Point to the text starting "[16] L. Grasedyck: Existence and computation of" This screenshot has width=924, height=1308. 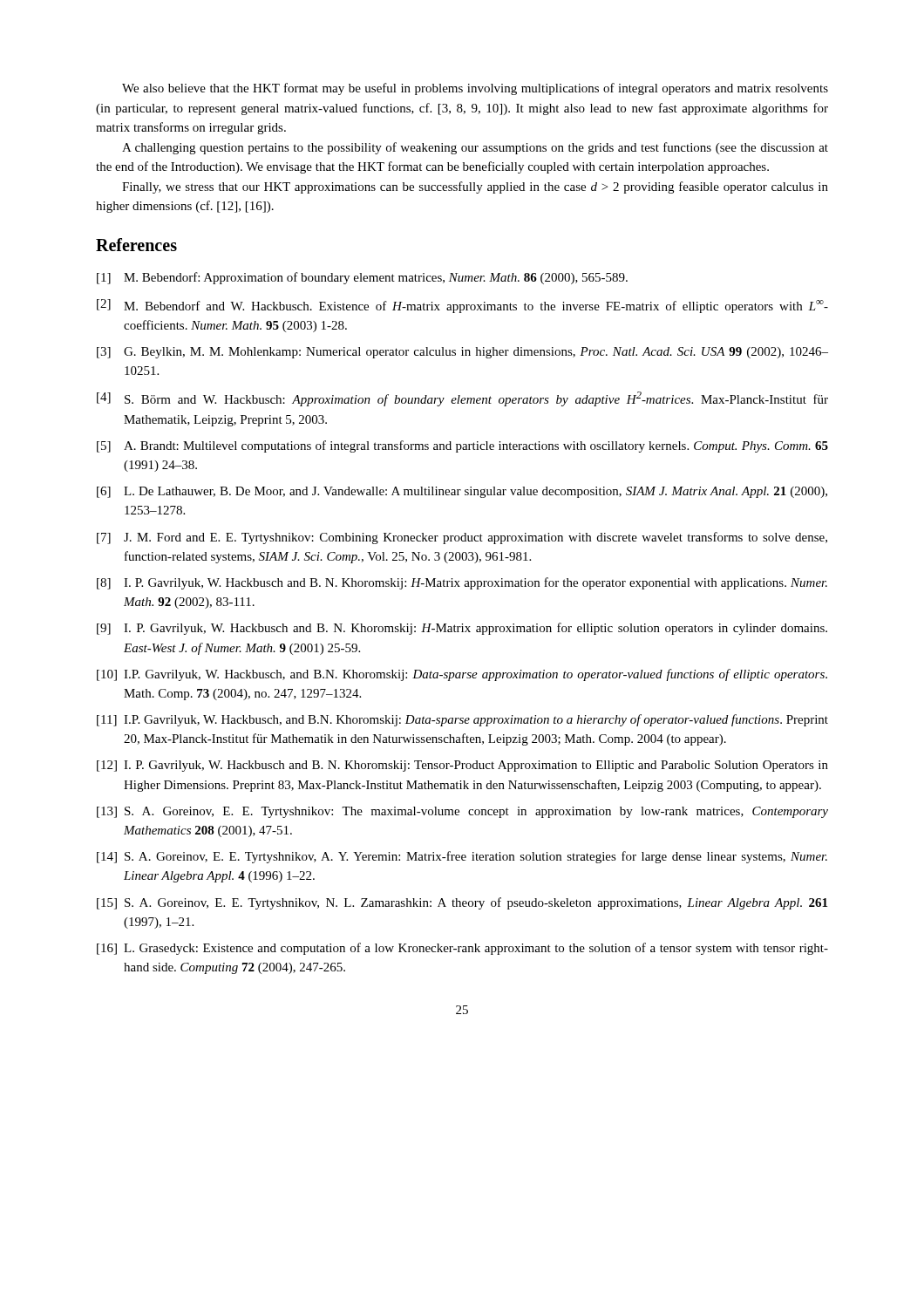click(x=462, y=958)
